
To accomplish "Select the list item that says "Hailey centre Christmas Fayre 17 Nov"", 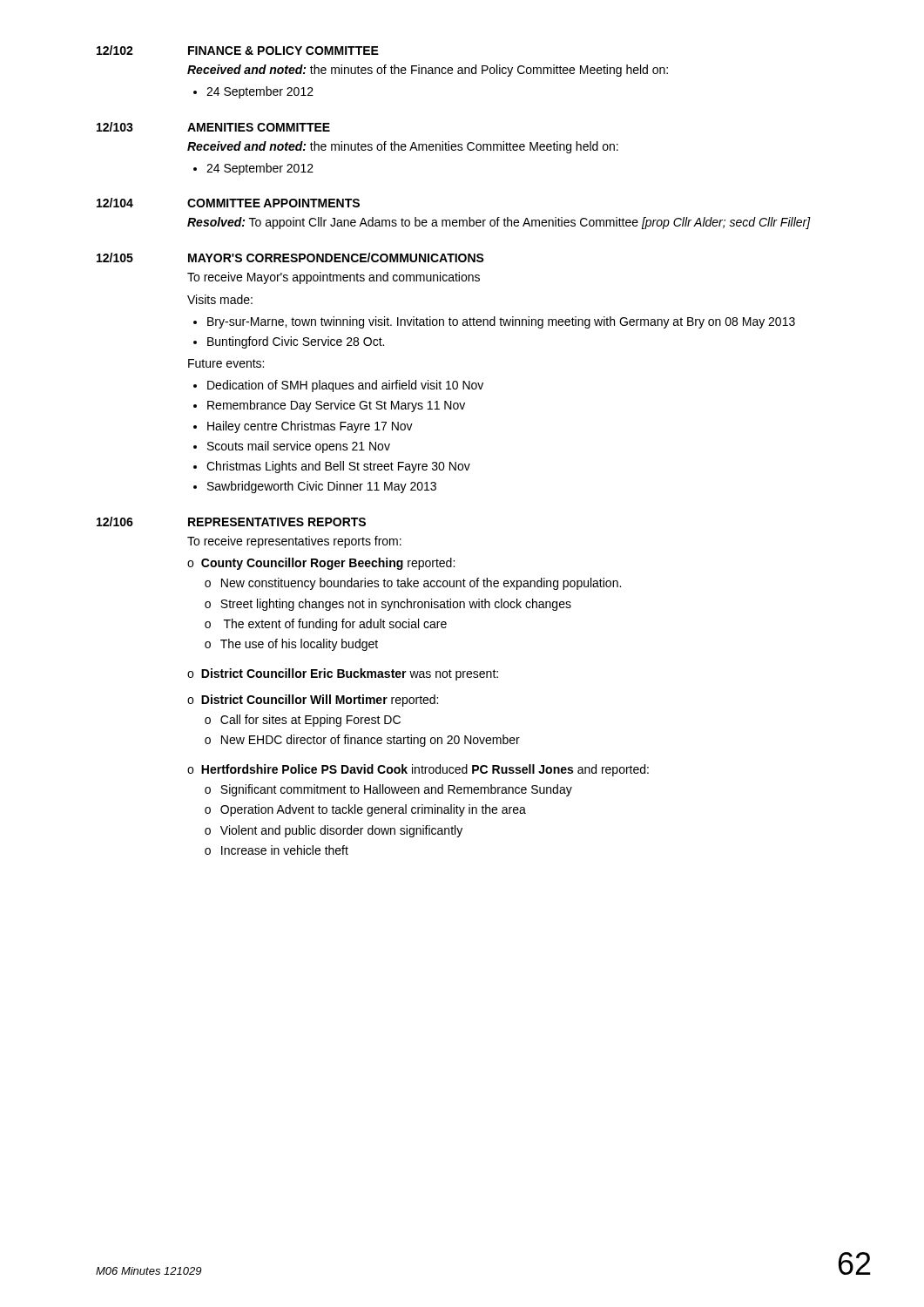I will click(x=309, y=426).
